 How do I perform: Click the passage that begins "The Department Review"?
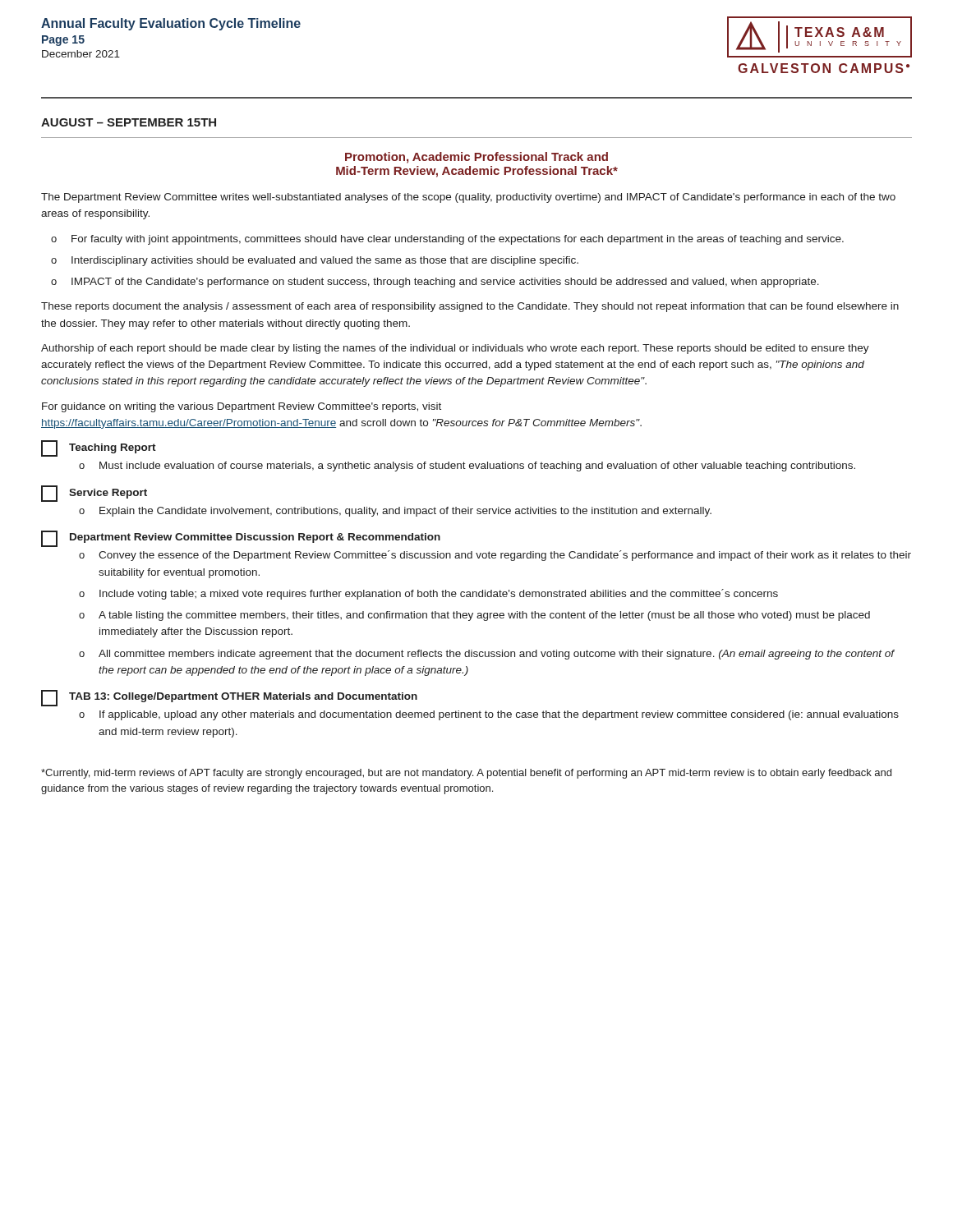point(468,205)
